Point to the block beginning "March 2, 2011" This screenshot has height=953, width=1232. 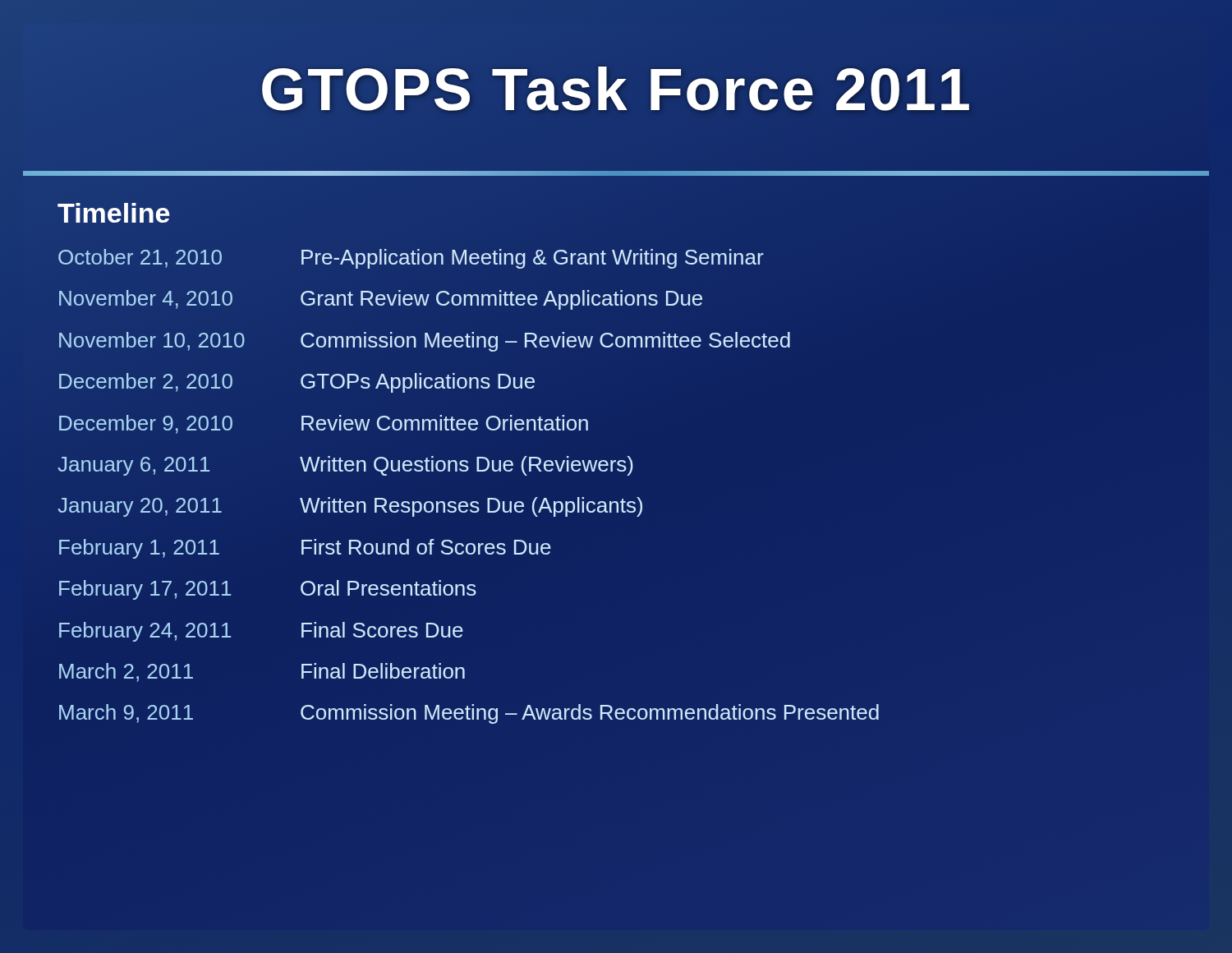point(129,672)
